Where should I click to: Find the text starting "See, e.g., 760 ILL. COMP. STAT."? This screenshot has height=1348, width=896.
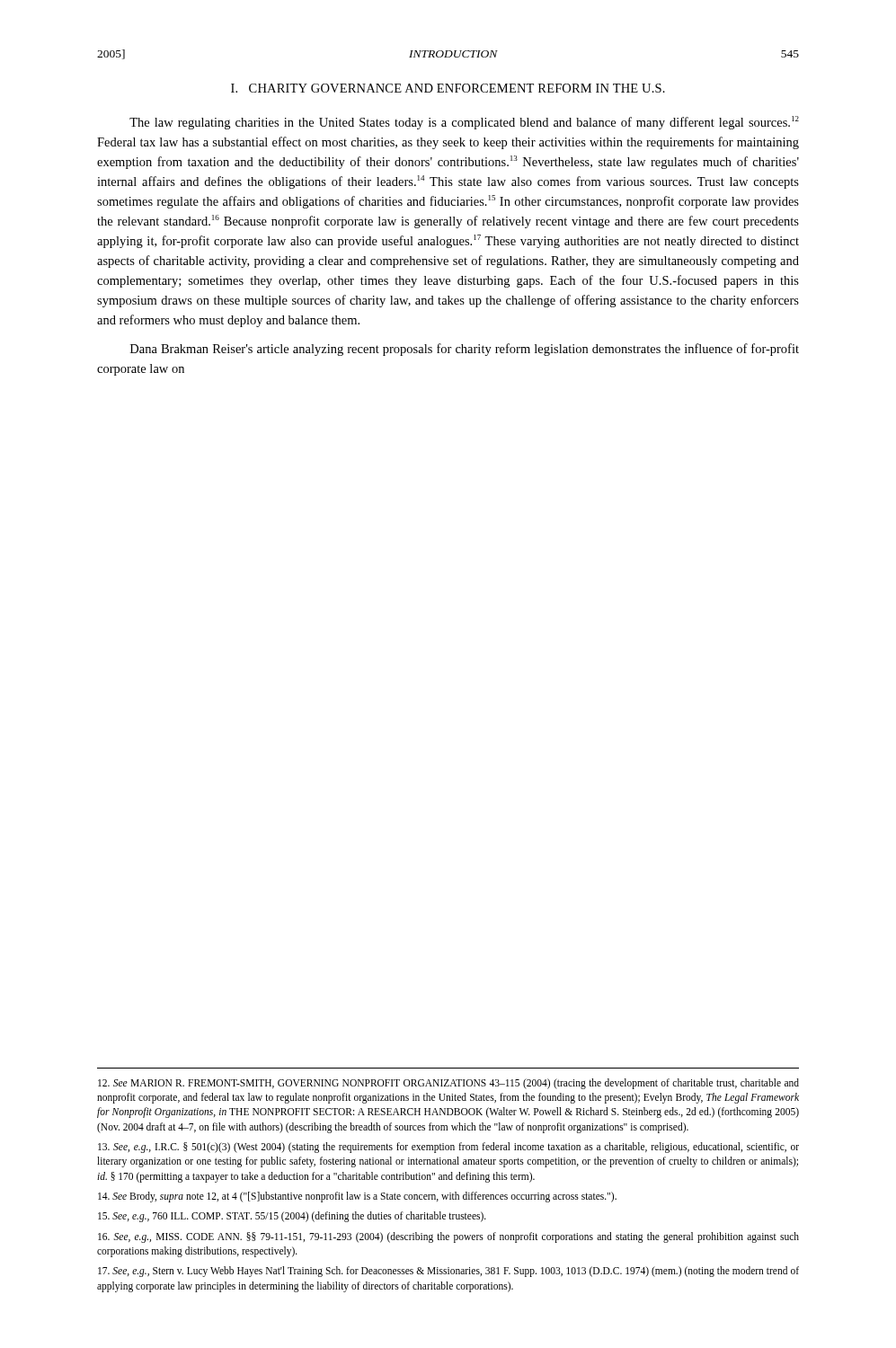pyautogui.click(x=292, y=1216)
